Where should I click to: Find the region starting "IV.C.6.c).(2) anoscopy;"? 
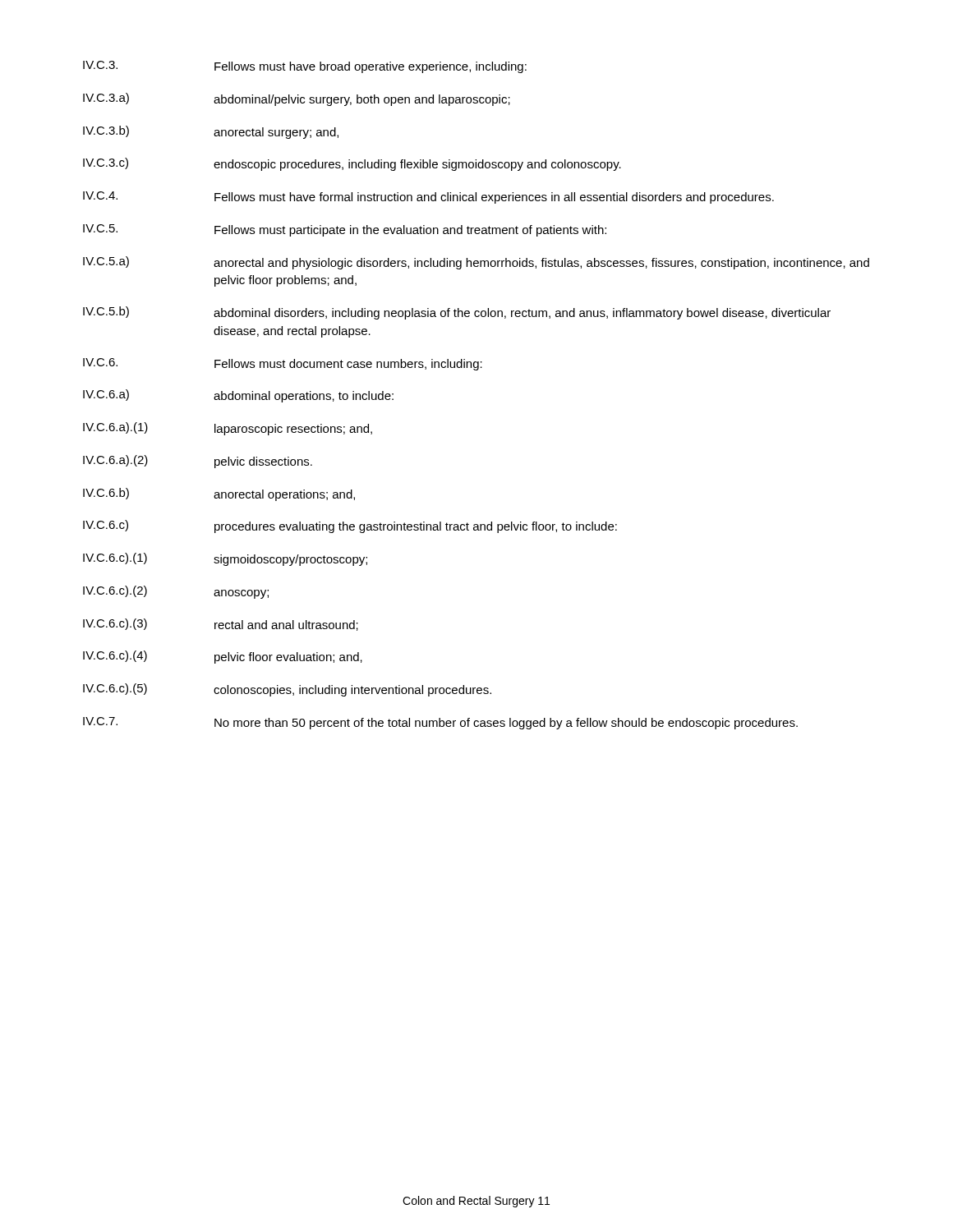coord(110,592)
